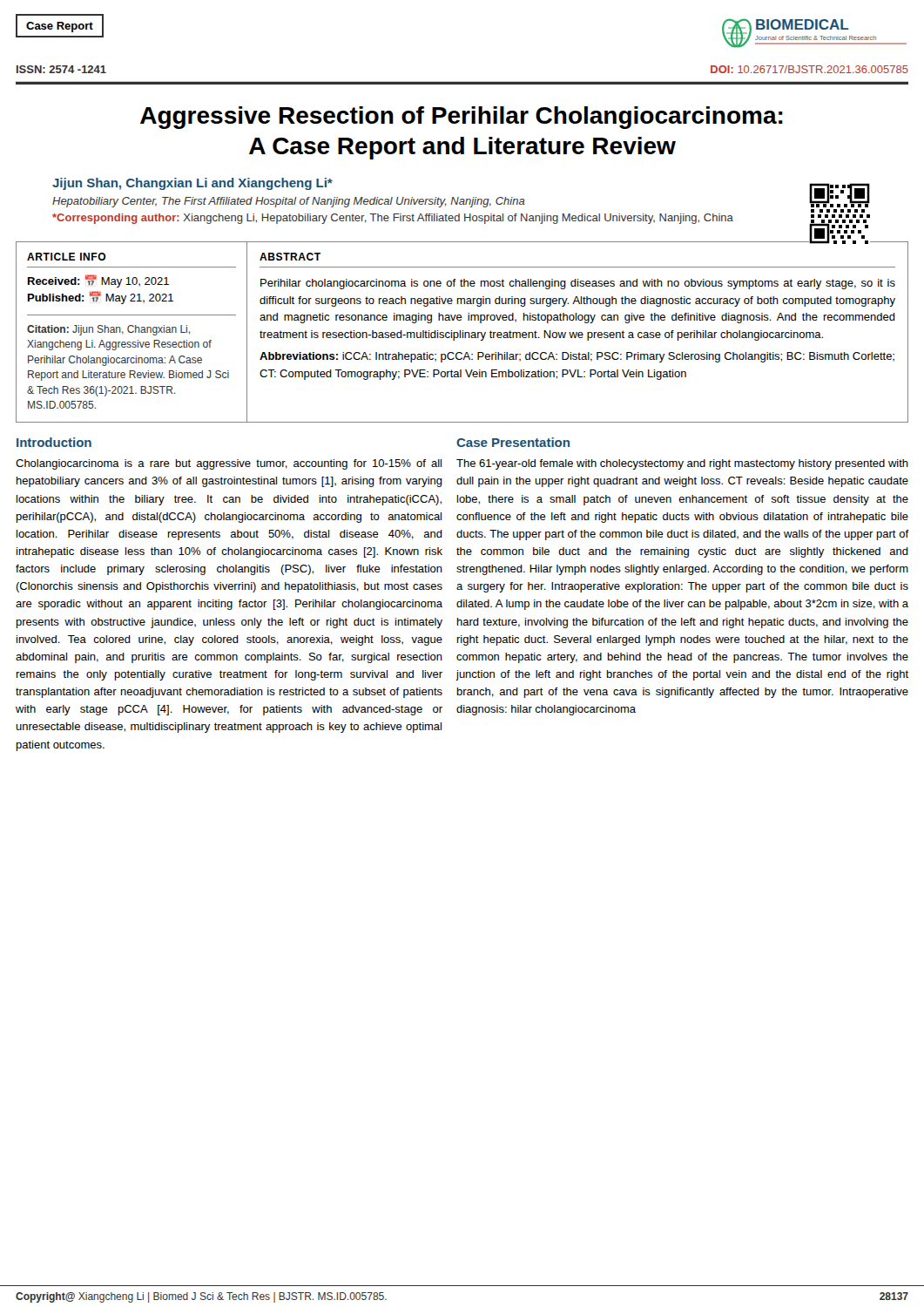
Task: Point to the element starting "DOI: 10.26717/BJSTR.2021.36.005785"
Action: coord(809,69)
